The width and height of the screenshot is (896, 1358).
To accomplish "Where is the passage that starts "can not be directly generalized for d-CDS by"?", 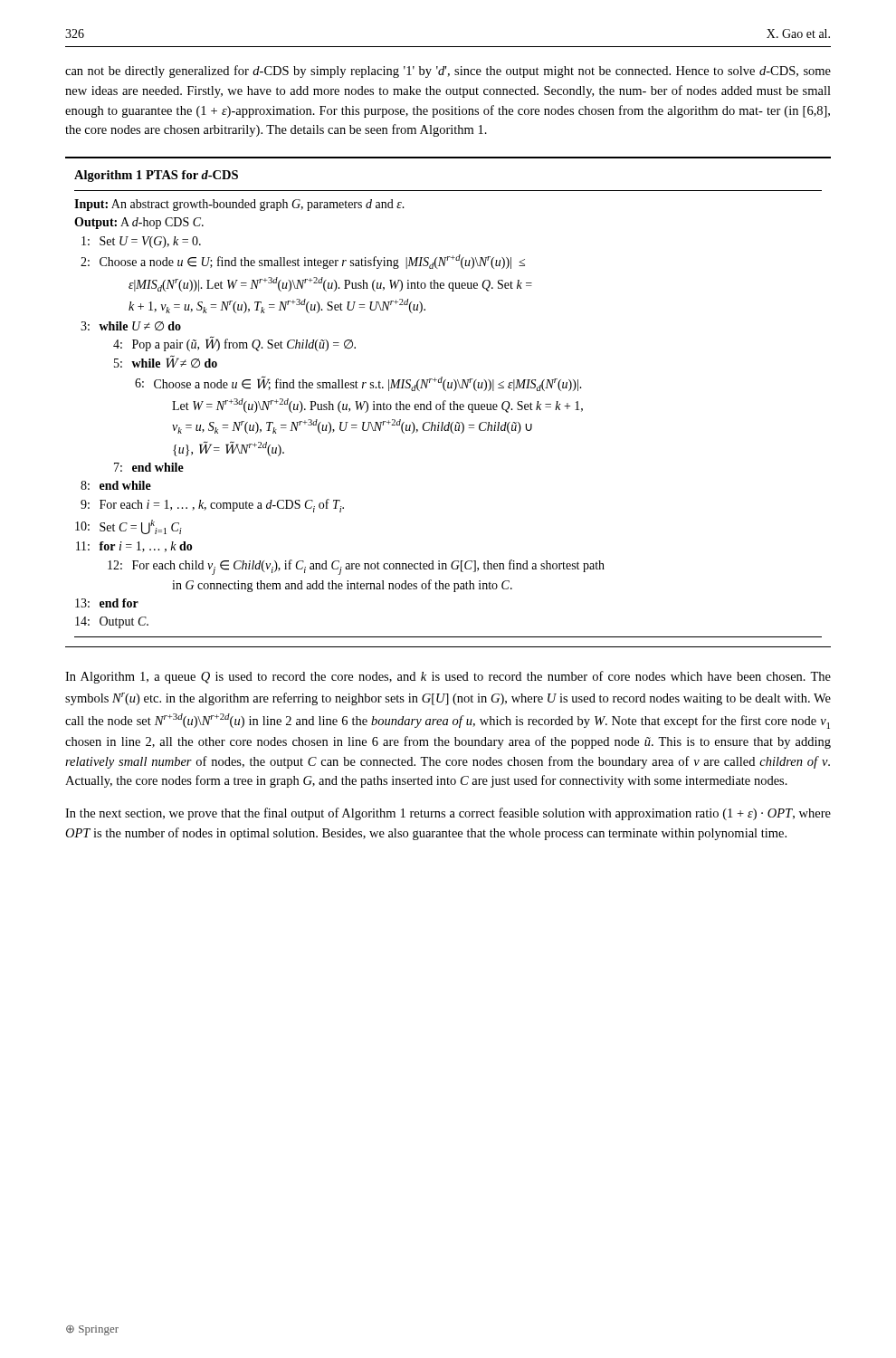I will pyautogui.click(x=448, y=100).
